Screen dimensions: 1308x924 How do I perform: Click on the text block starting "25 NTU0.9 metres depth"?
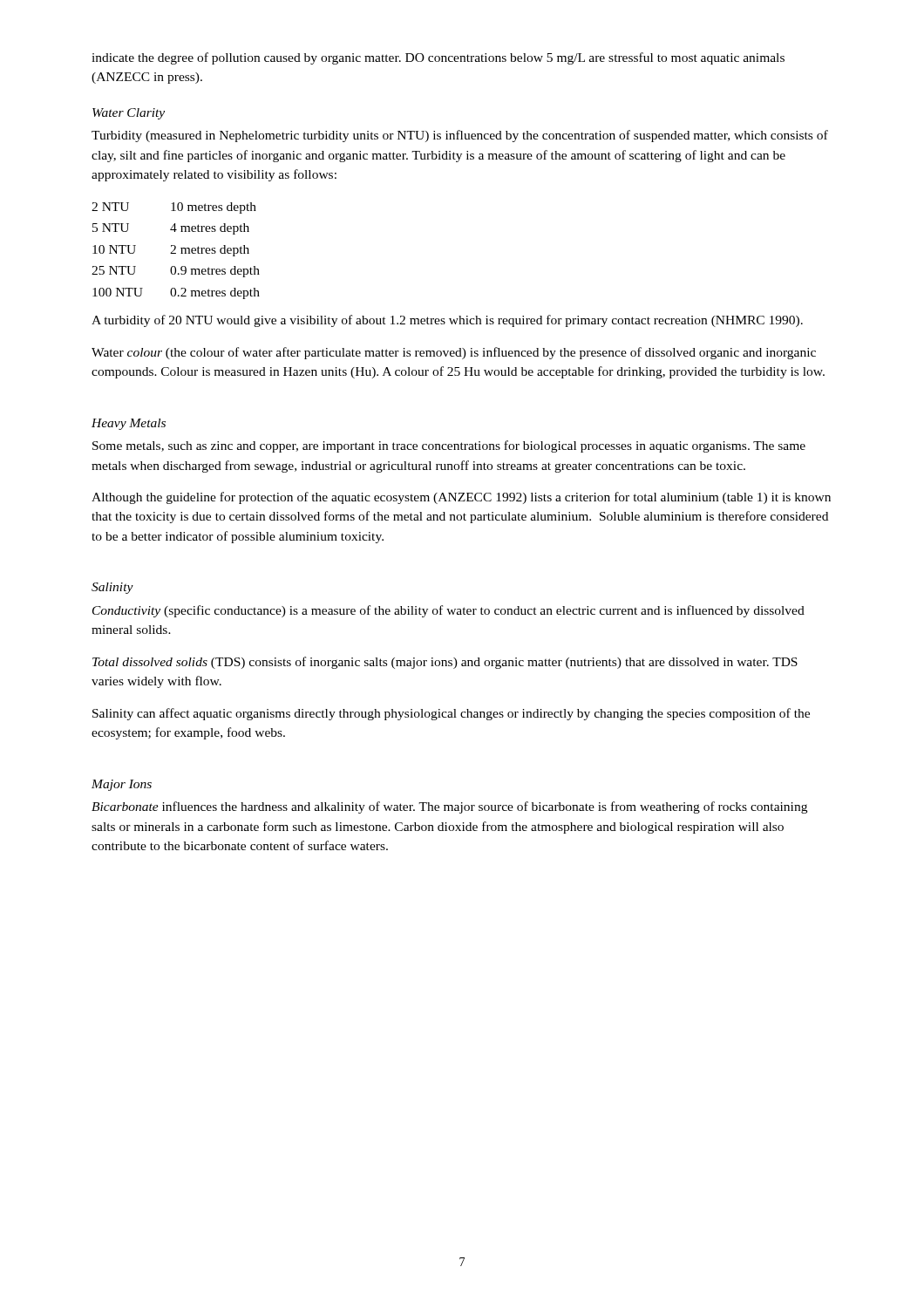click(x=176, y=272)
